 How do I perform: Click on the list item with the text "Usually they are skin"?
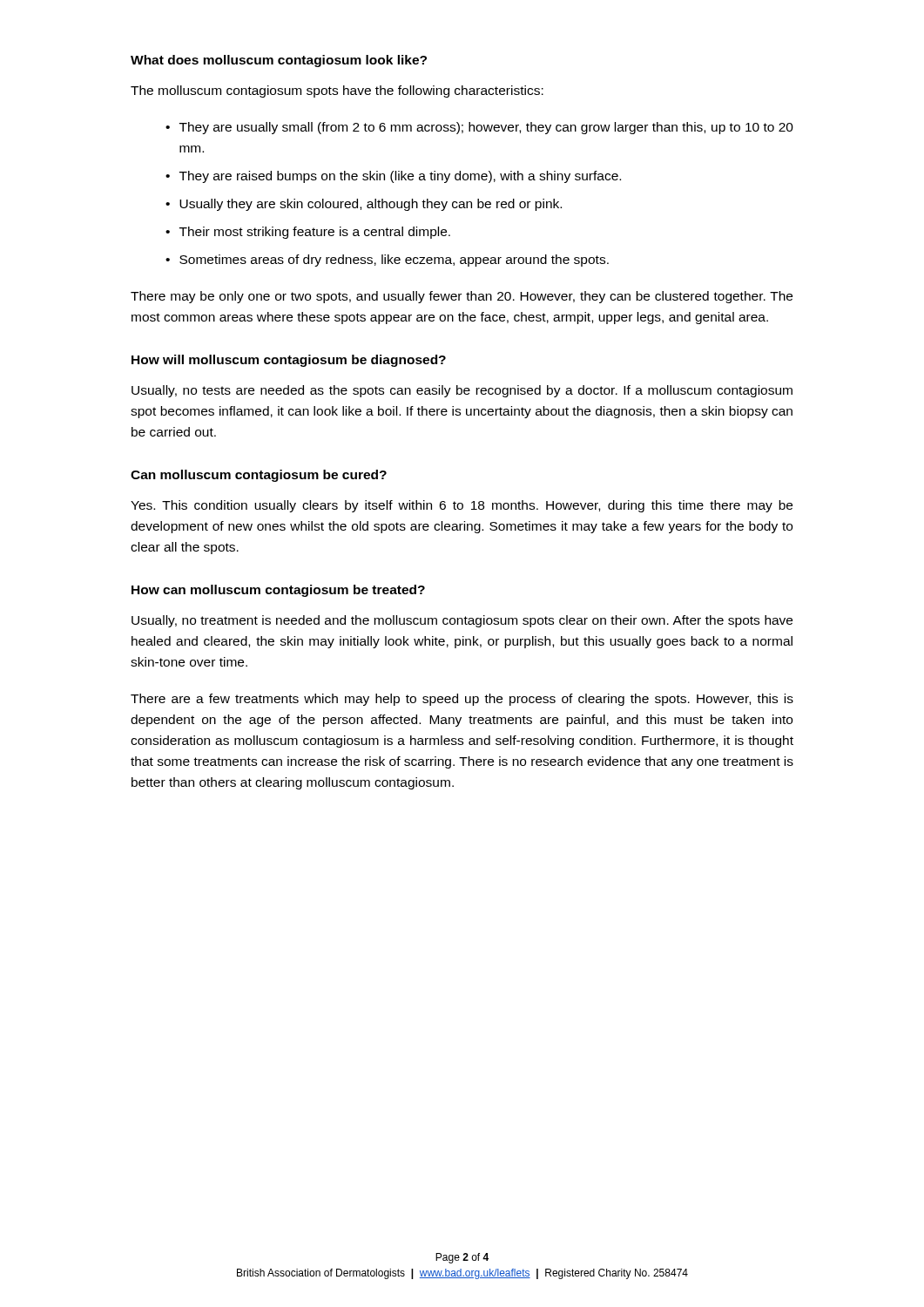(486, 204)
